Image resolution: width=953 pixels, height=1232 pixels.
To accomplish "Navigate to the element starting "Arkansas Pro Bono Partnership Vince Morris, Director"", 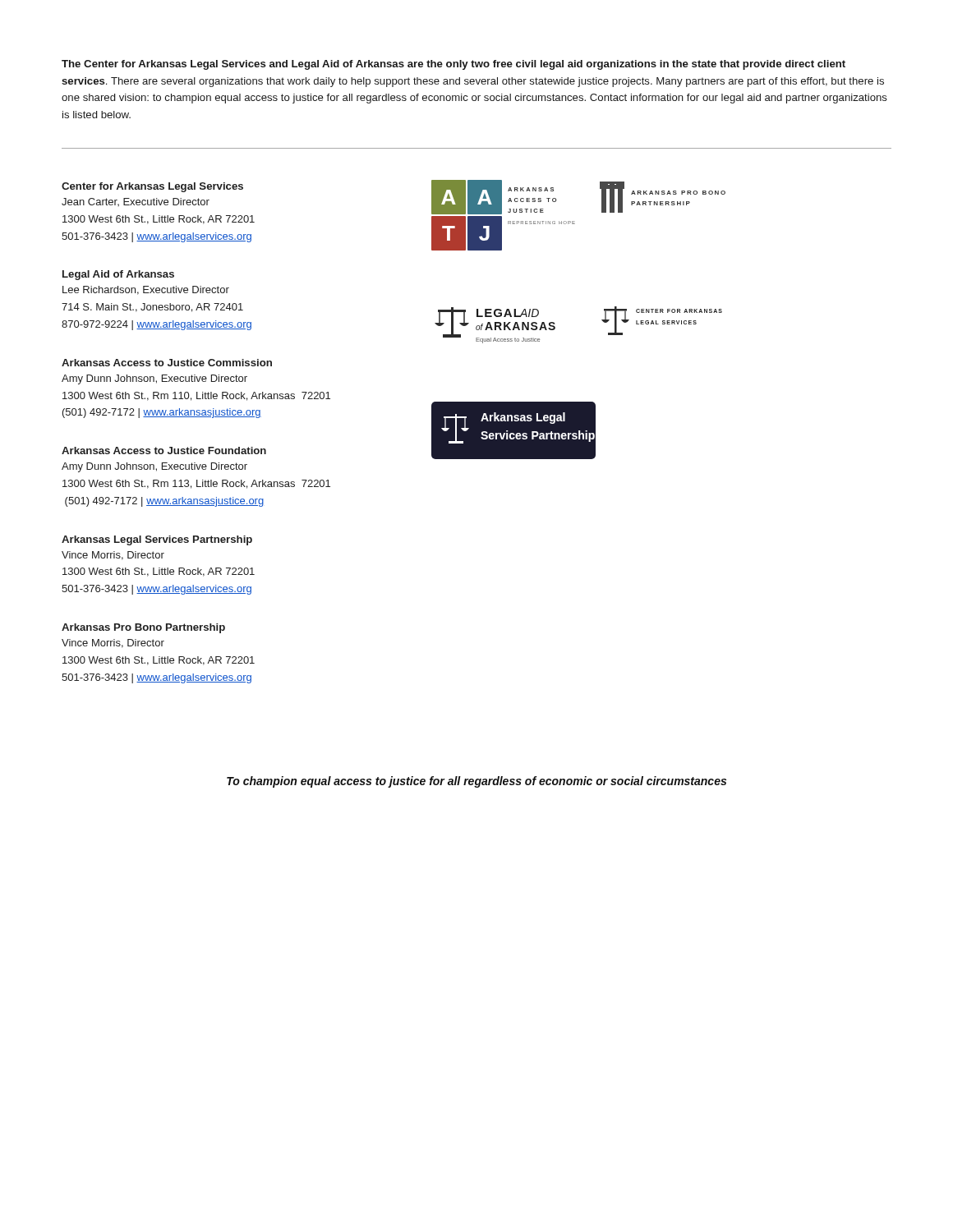I will point(238,654).
